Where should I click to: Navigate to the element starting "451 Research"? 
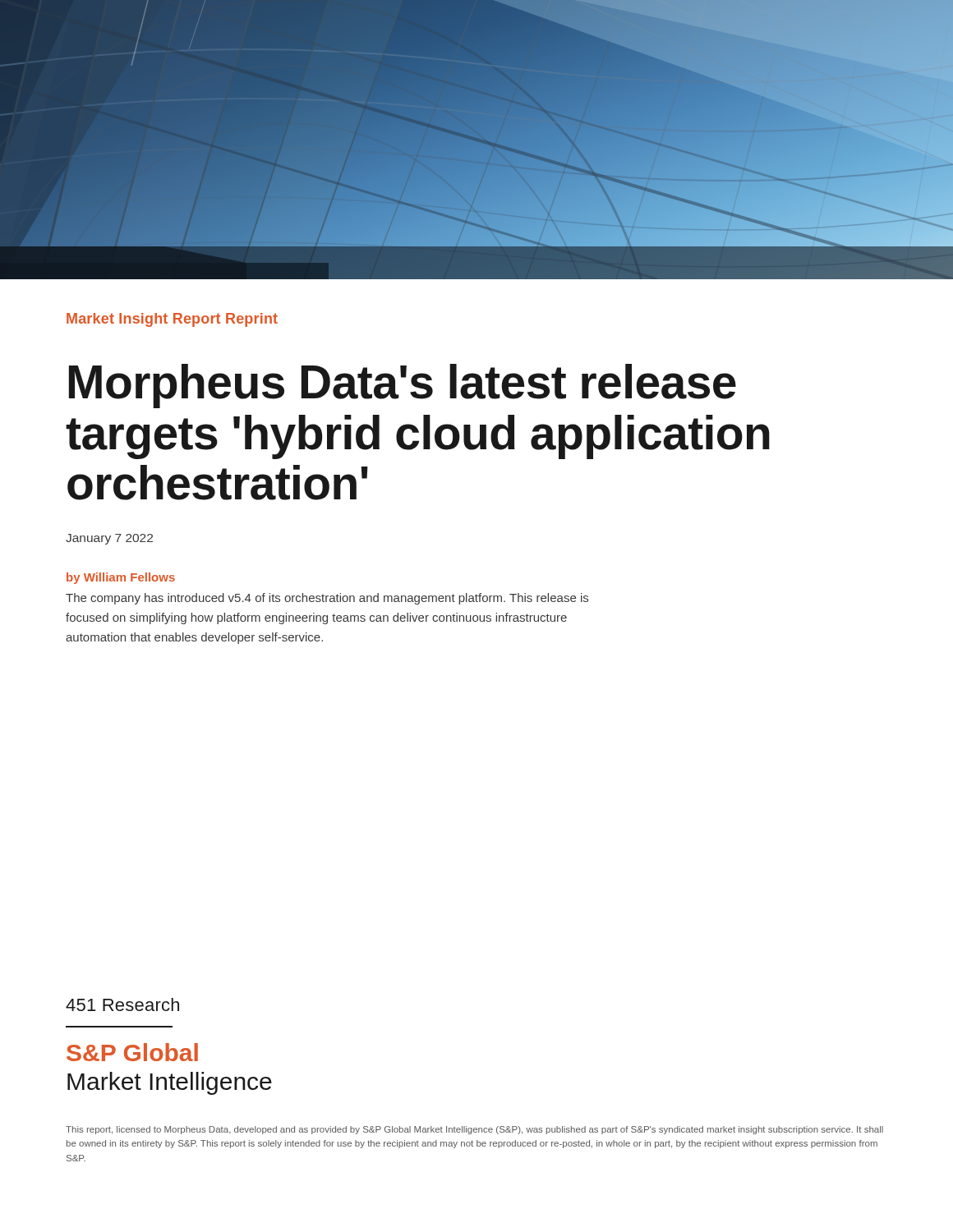pyautogui.click(x=123, y=1005)
